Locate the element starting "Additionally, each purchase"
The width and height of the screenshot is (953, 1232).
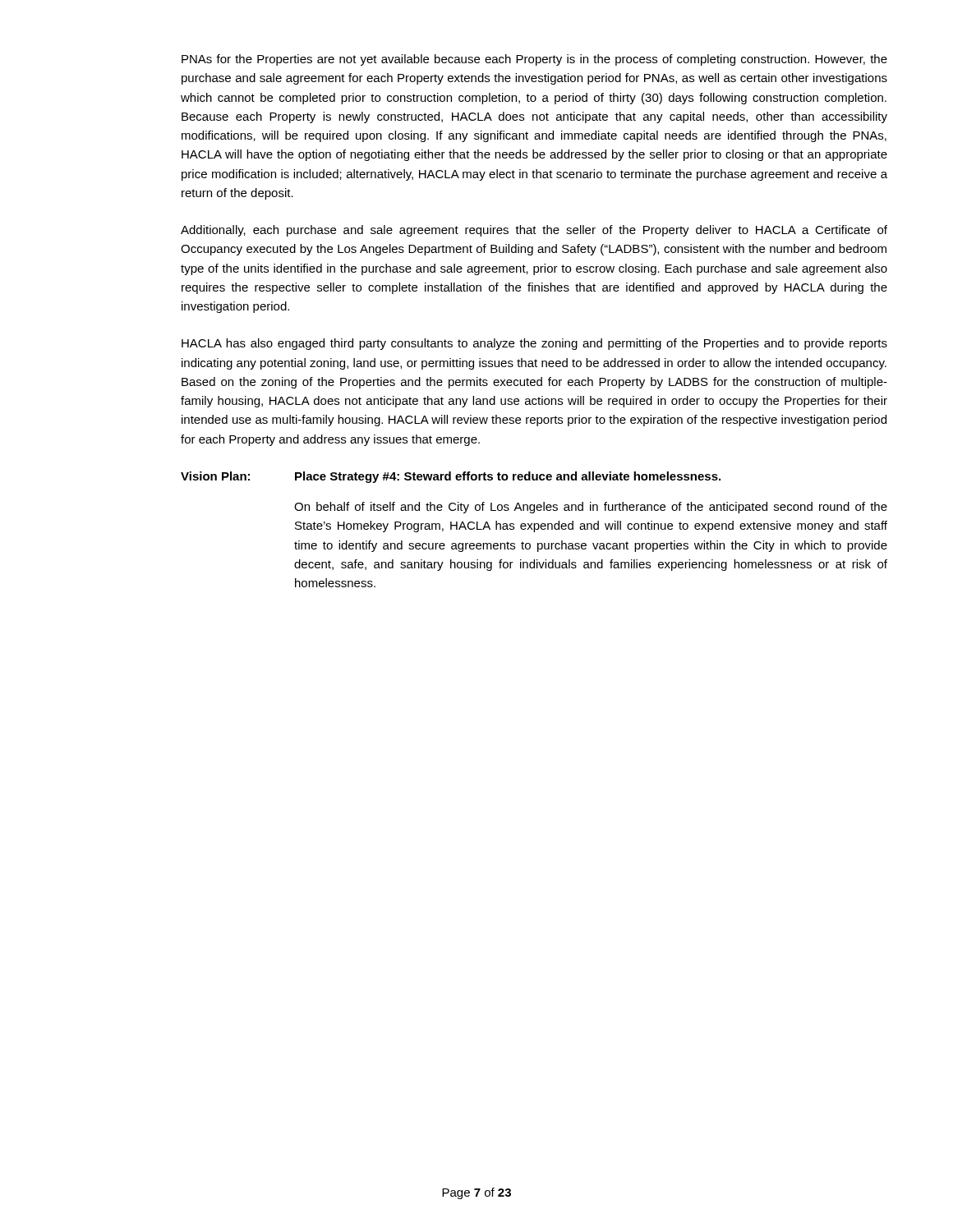point(534,268)
